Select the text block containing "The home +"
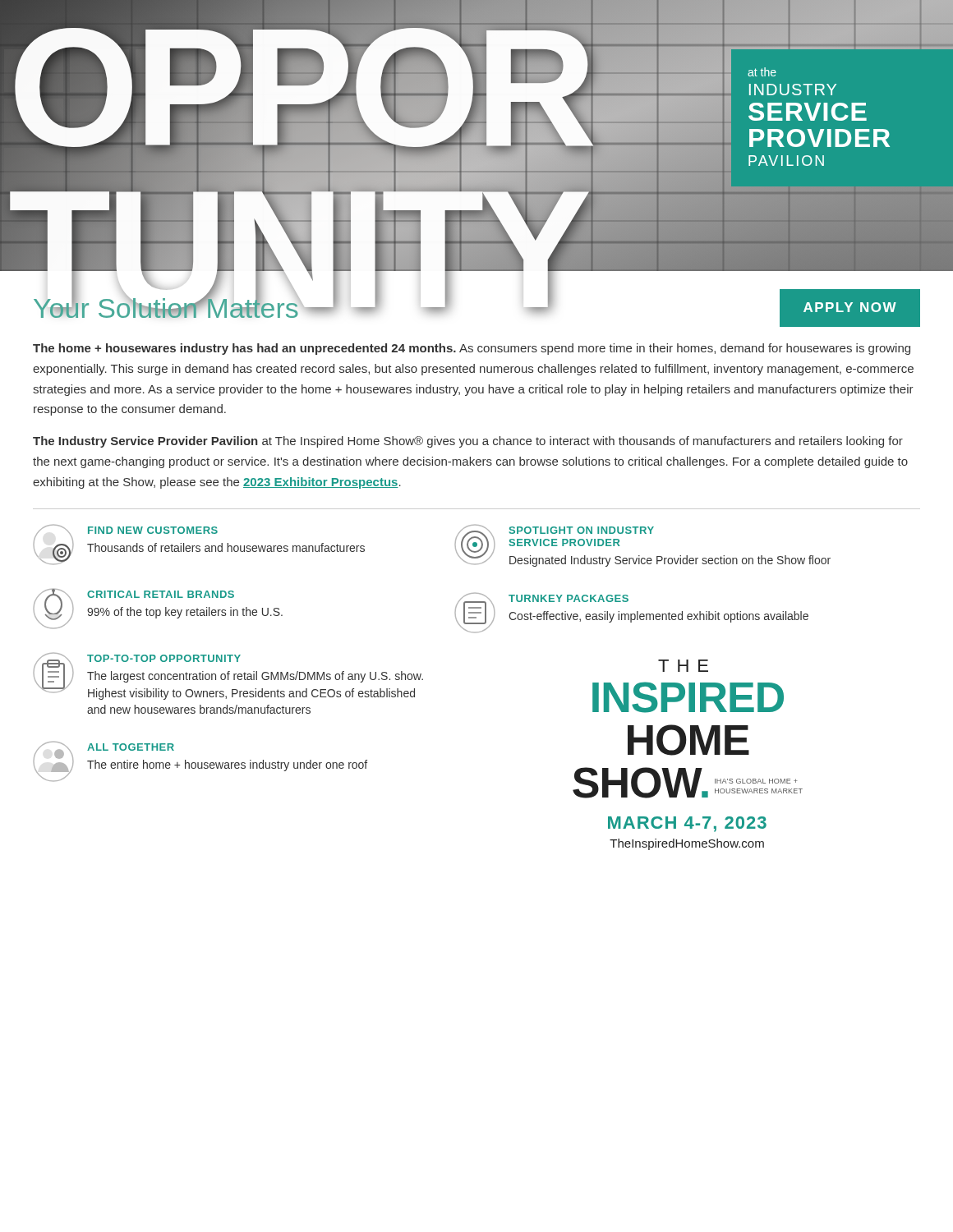Screen dimensions: 1232x953 (x=473, y=378)
